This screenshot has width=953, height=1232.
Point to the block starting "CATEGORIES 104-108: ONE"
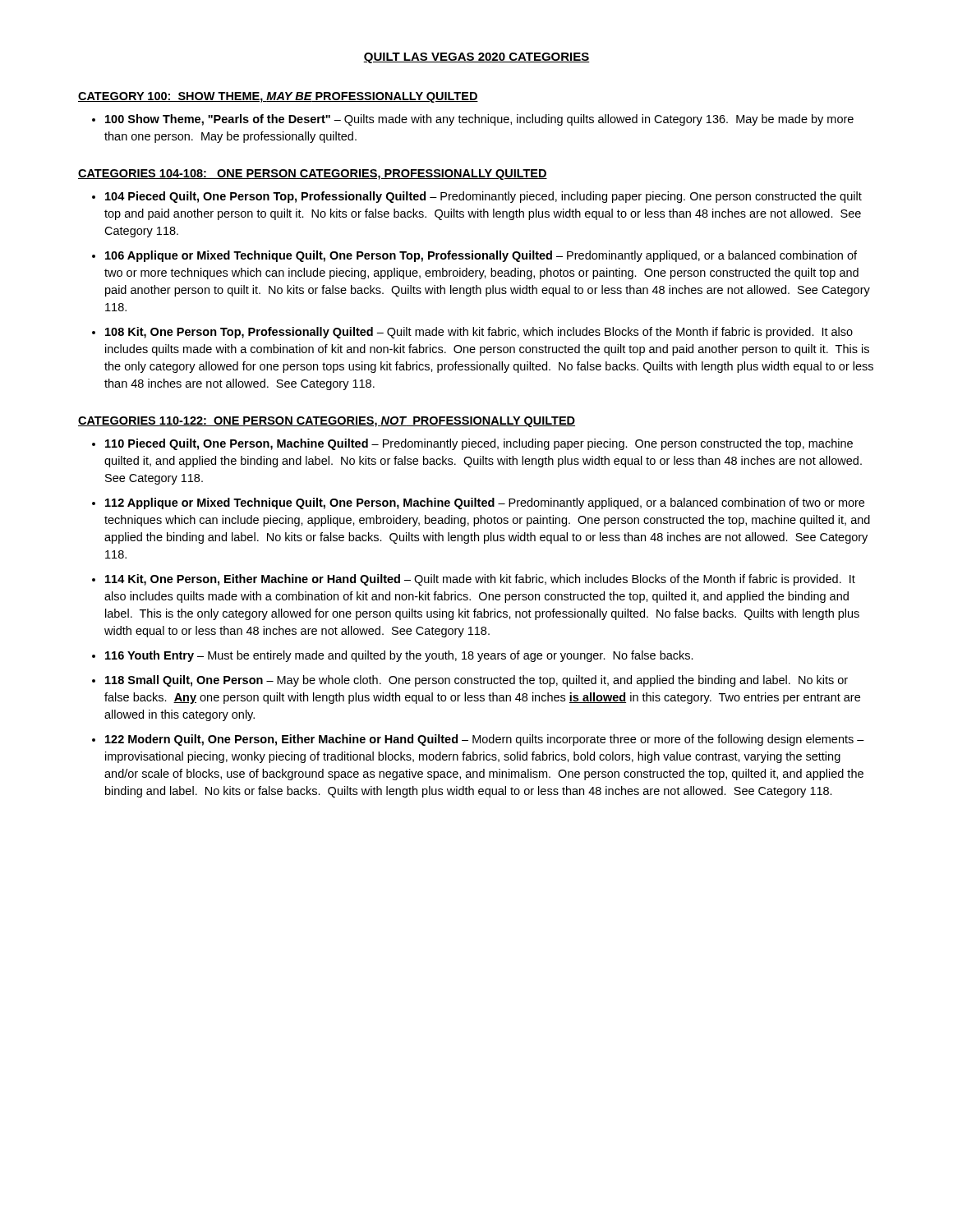312,173
